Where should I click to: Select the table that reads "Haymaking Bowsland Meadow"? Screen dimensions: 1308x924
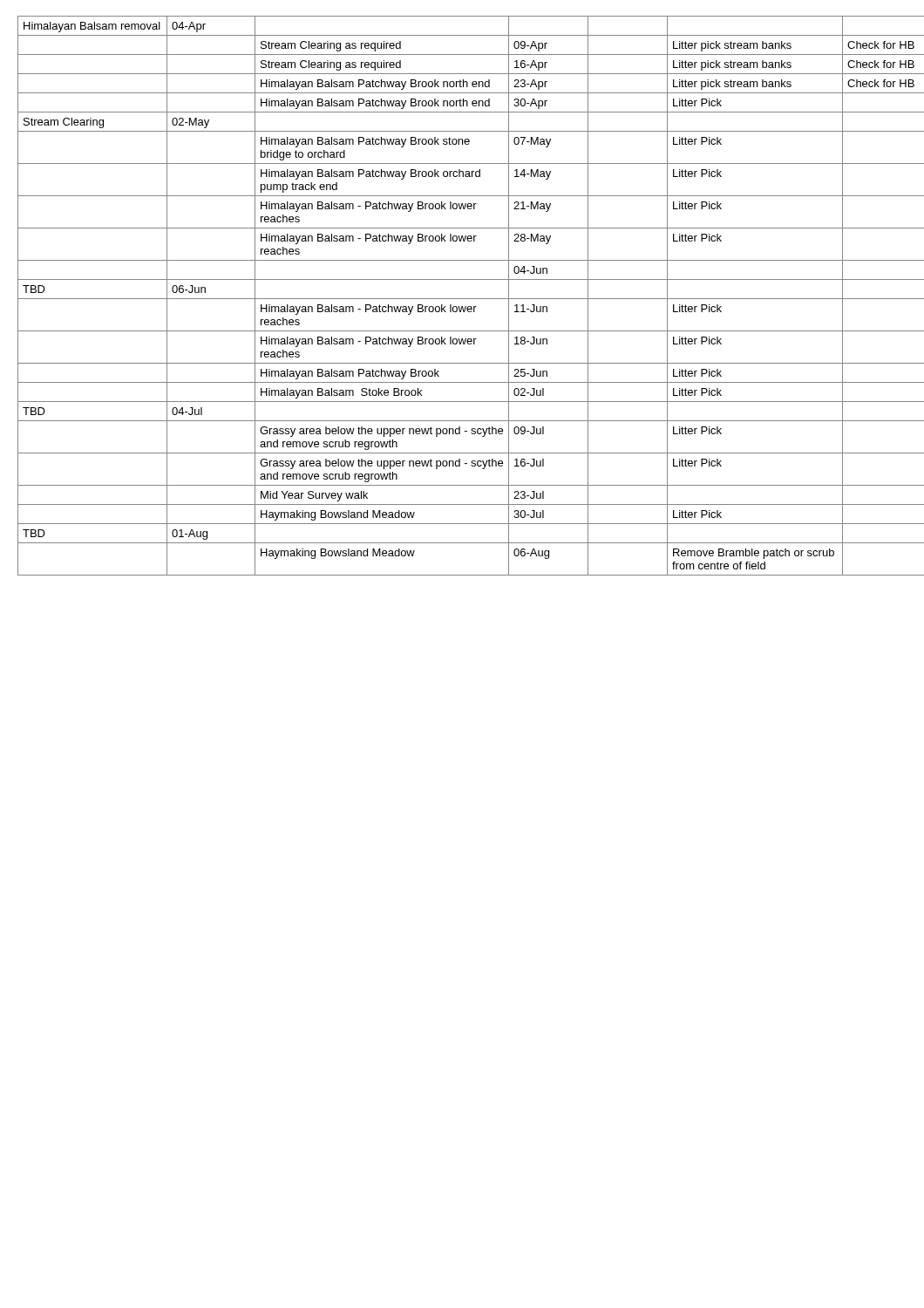pos(462,296)
